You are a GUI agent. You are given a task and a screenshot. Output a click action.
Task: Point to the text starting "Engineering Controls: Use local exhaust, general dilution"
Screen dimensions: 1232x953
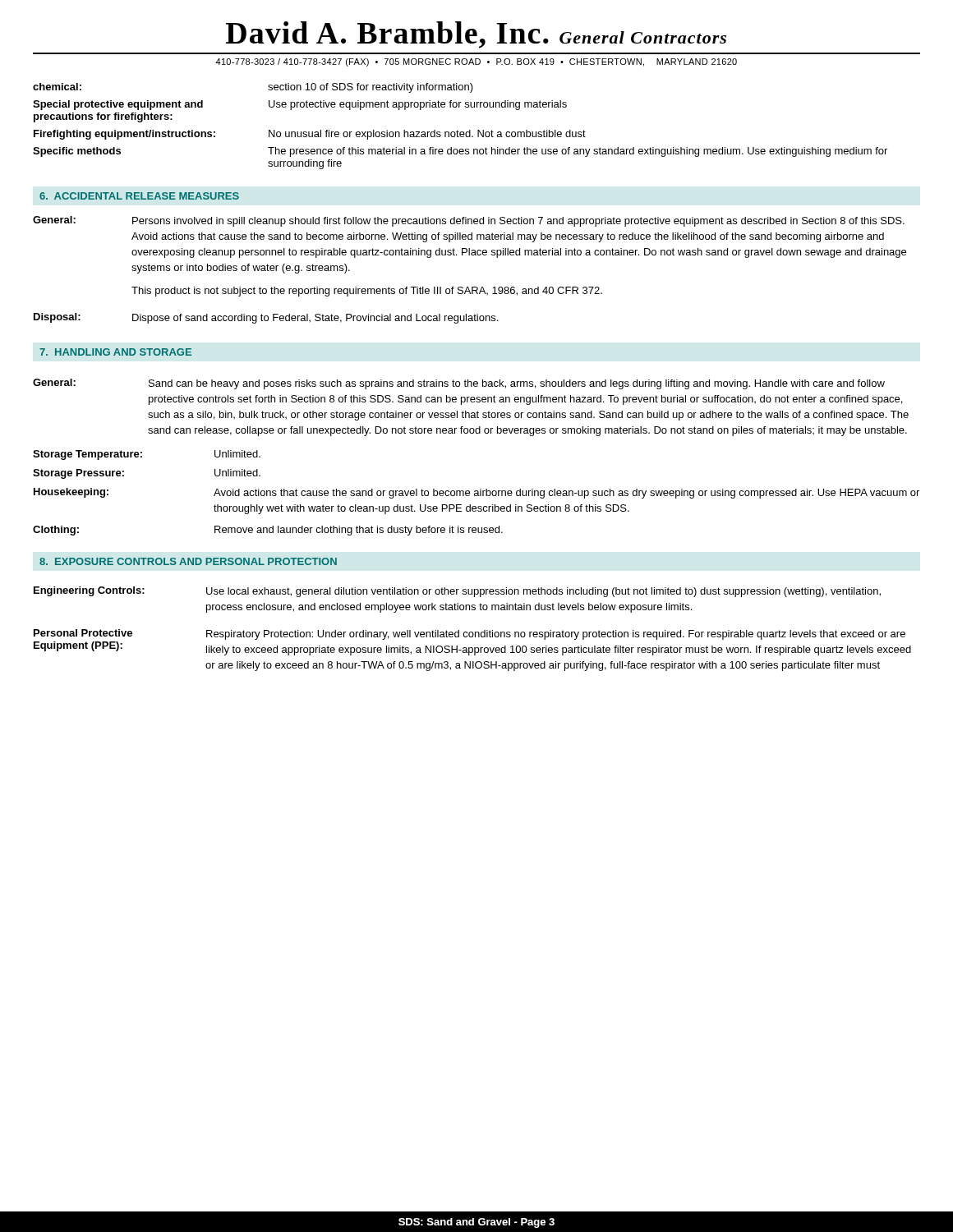tap(476, 600)
